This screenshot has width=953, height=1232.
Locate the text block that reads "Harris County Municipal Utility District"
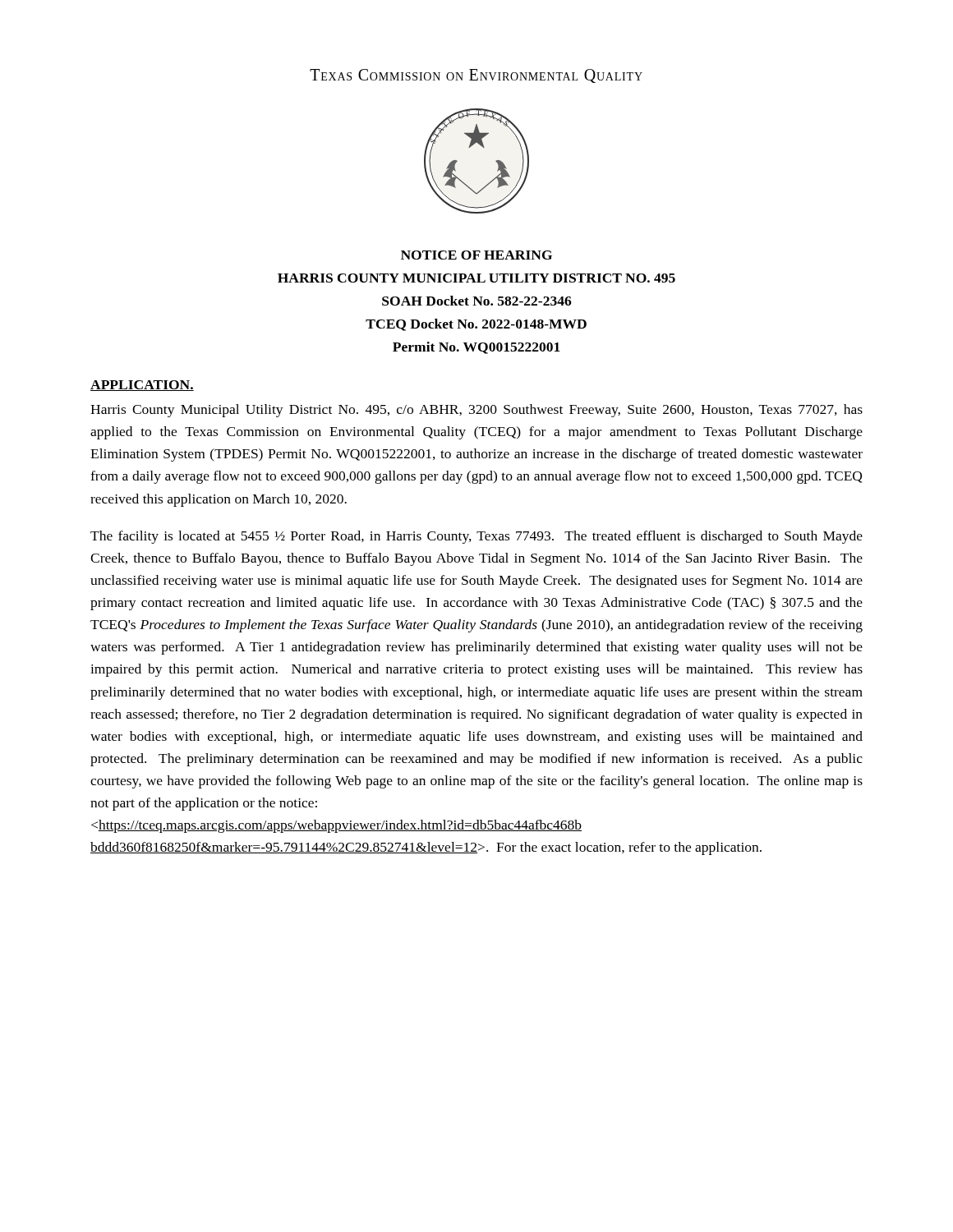476,454
